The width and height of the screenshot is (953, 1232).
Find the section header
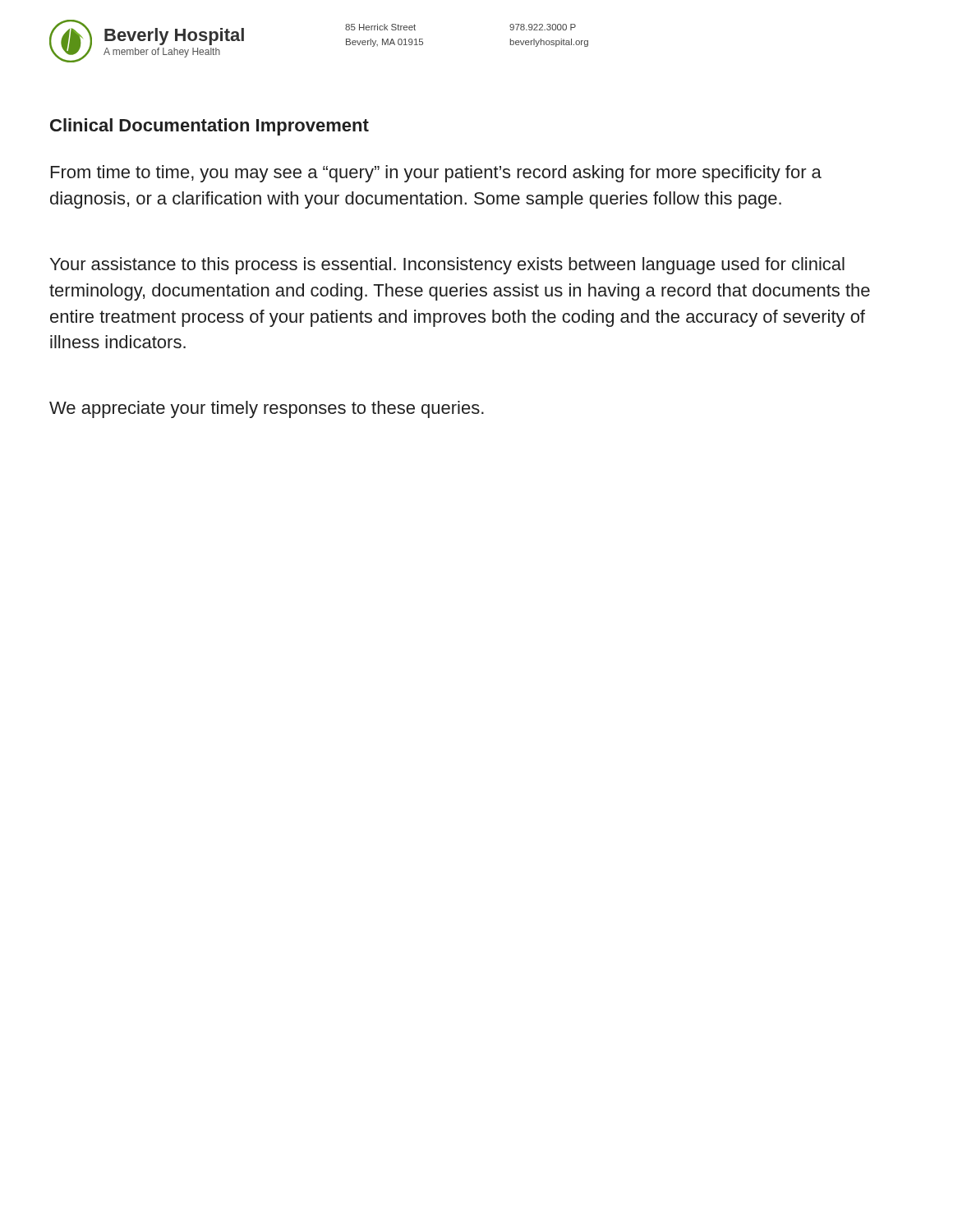pyautogui.click(x=209, y=125)
